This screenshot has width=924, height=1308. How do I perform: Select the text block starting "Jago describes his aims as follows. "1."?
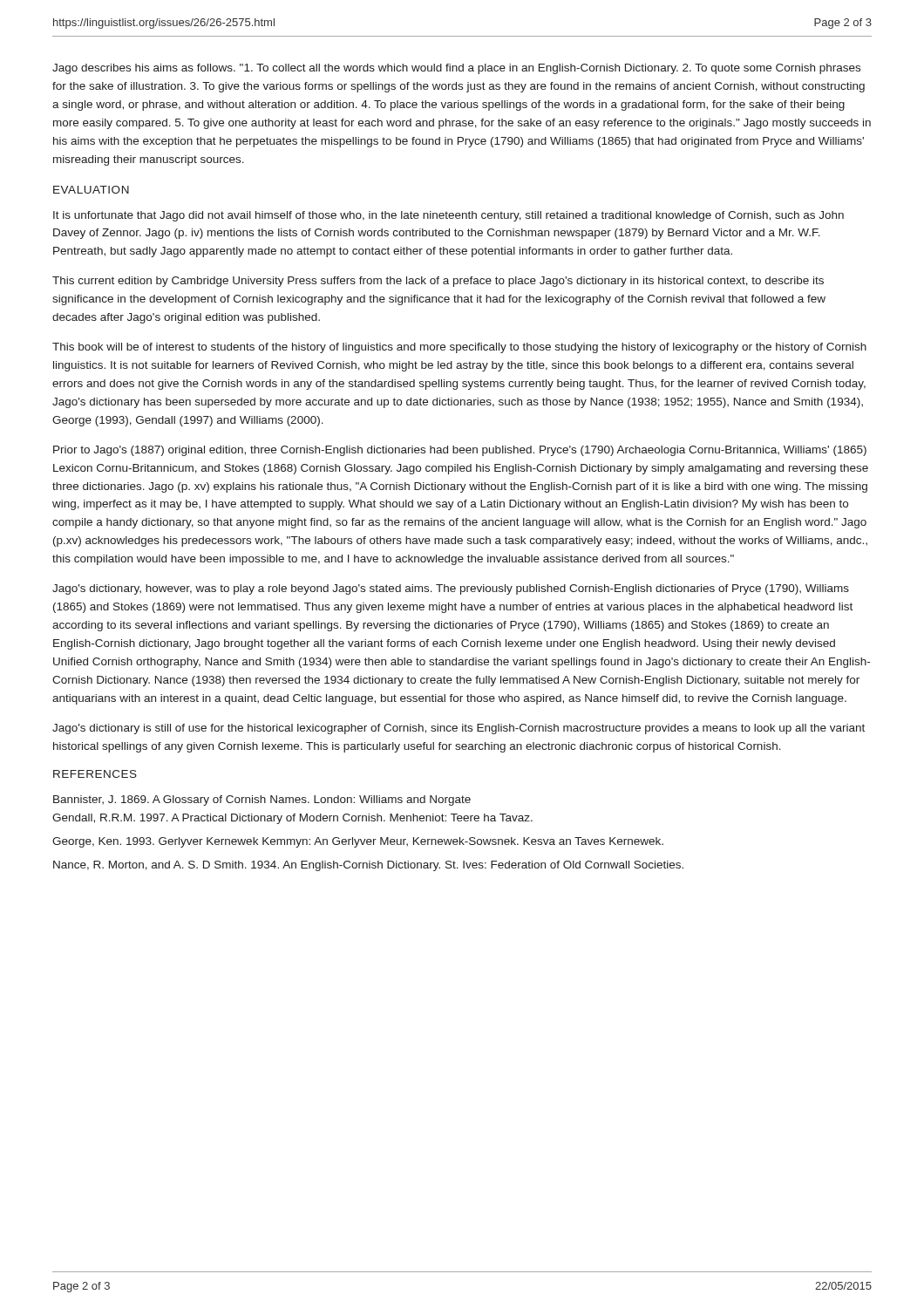click(462, 113)
